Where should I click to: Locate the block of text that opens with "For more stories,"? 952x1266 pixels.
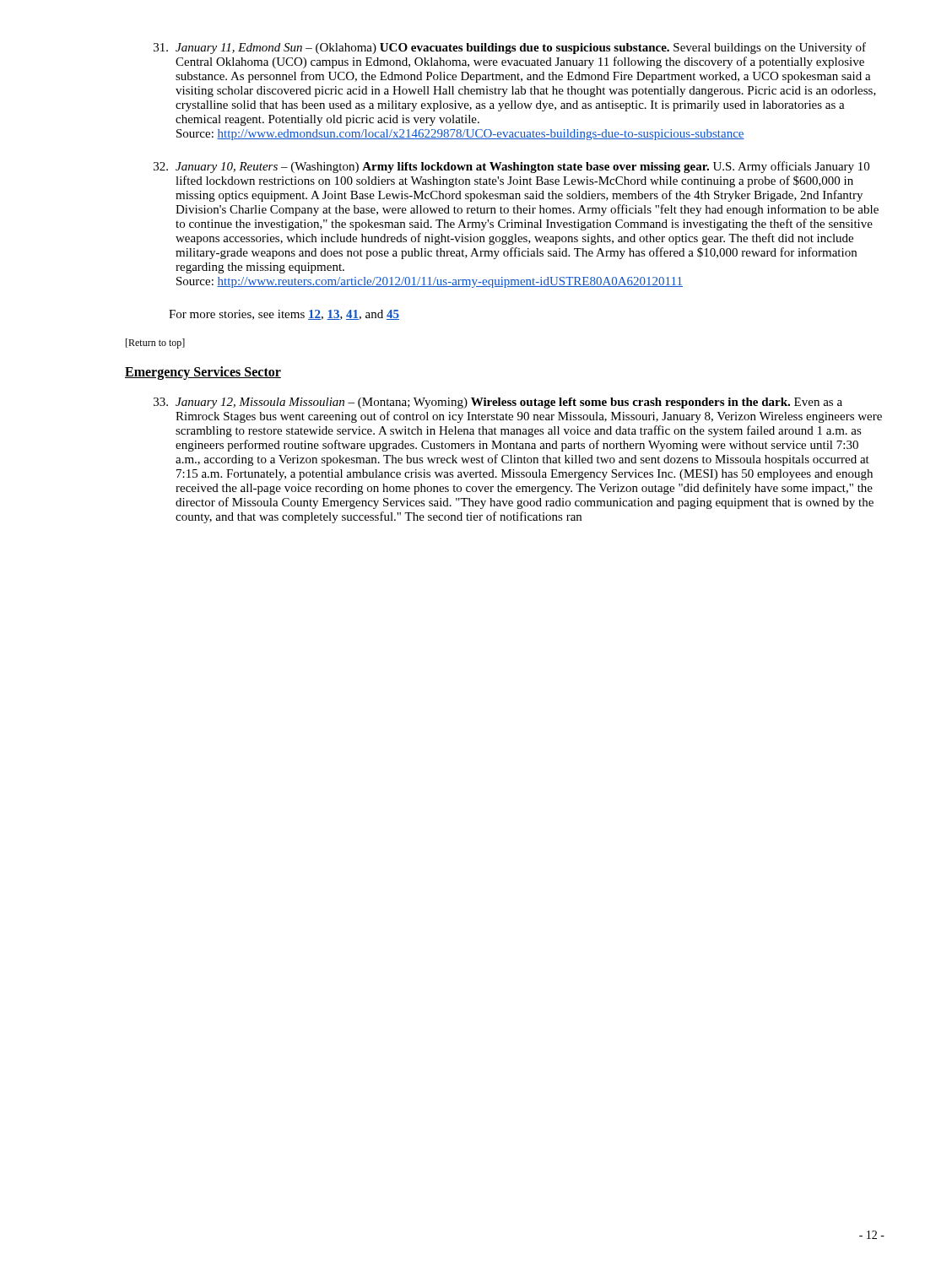[284, 314]
